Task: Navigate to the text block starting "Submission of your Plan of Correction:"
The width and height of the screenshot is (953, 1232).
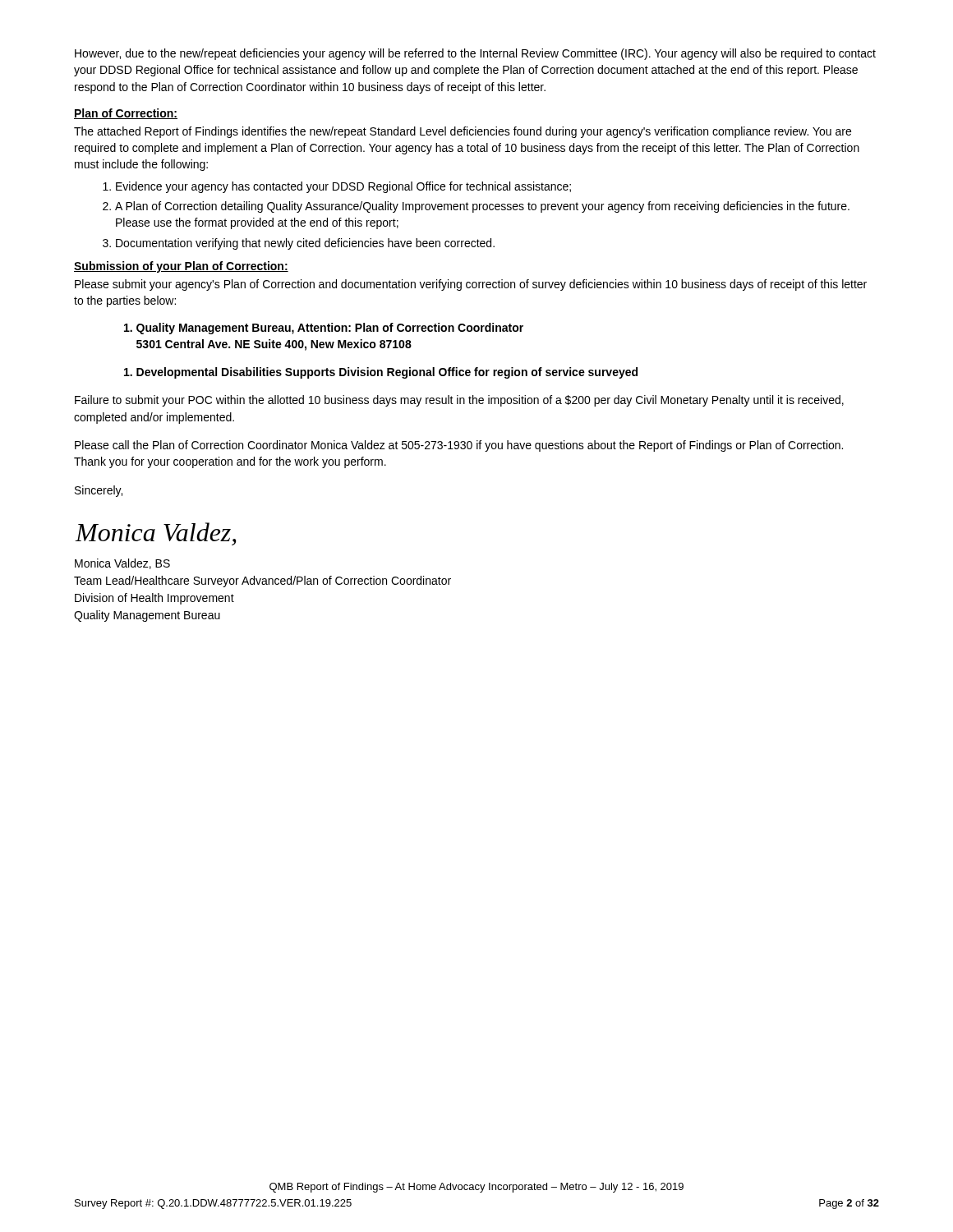Action: coord(181,266)
